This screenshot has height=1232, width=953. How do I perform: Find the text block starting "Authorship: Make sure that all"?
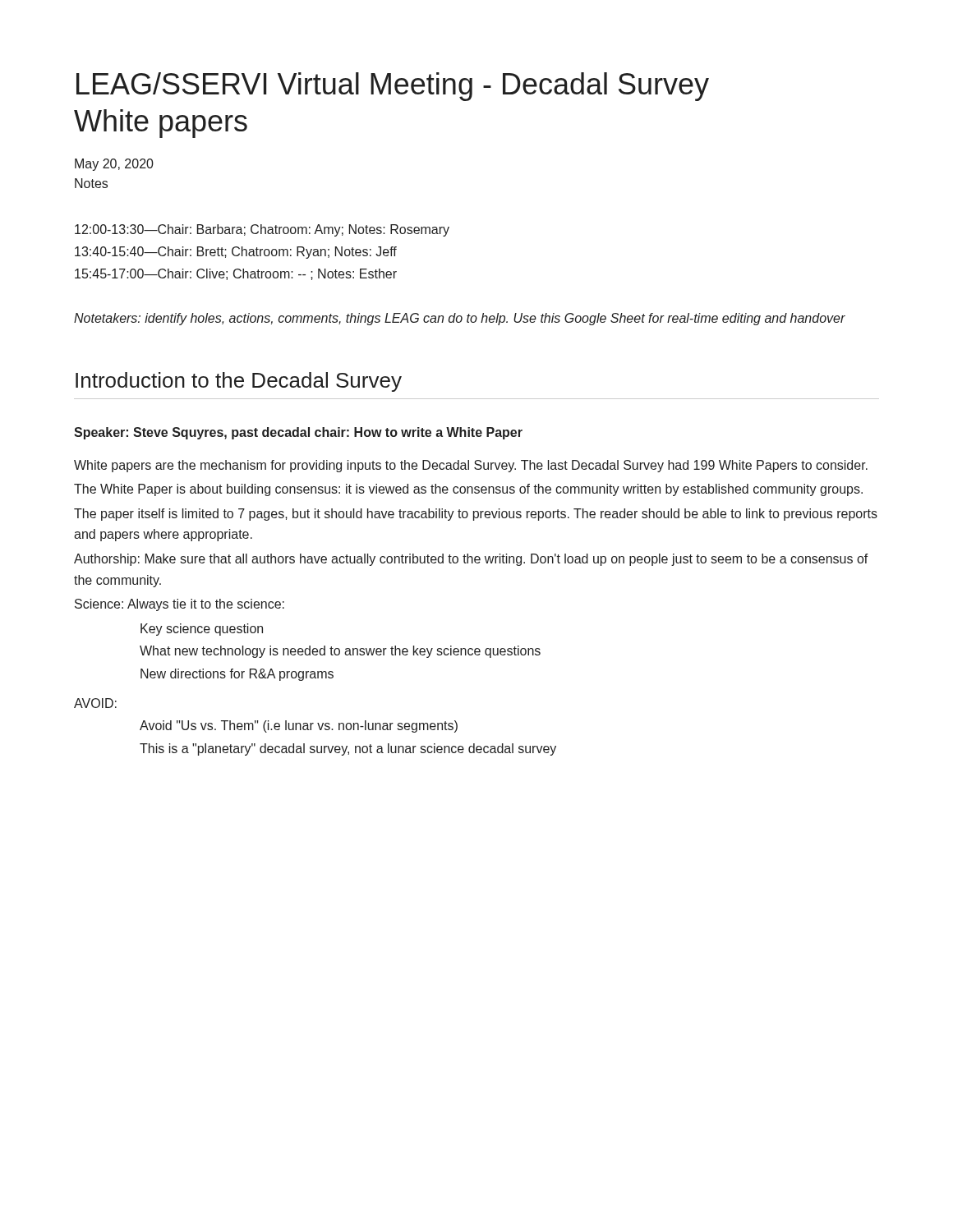click(x=476, y=570)
